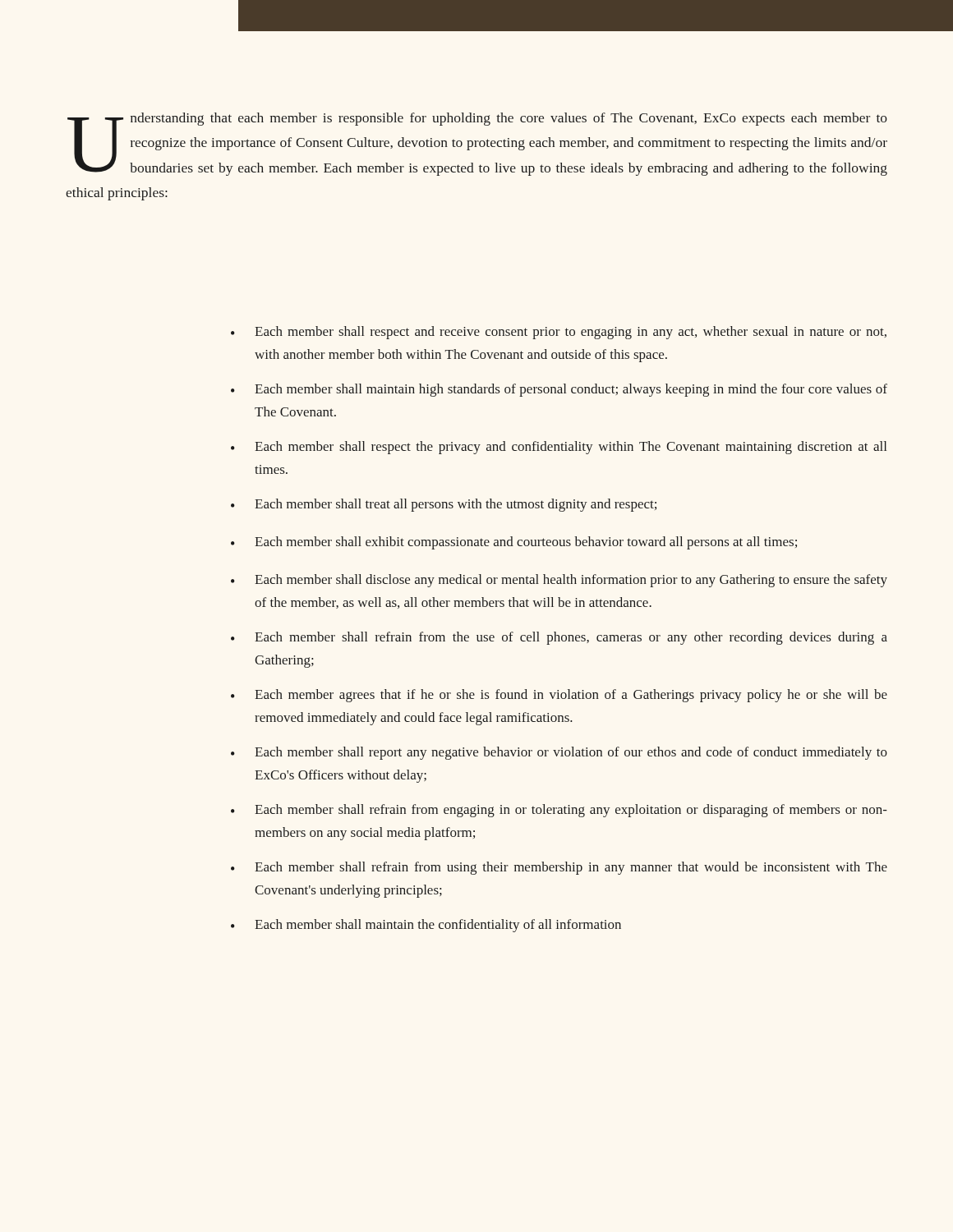
Task: Click on the text block starting "• Each member agrees that if he"
Action: (559, 706)
